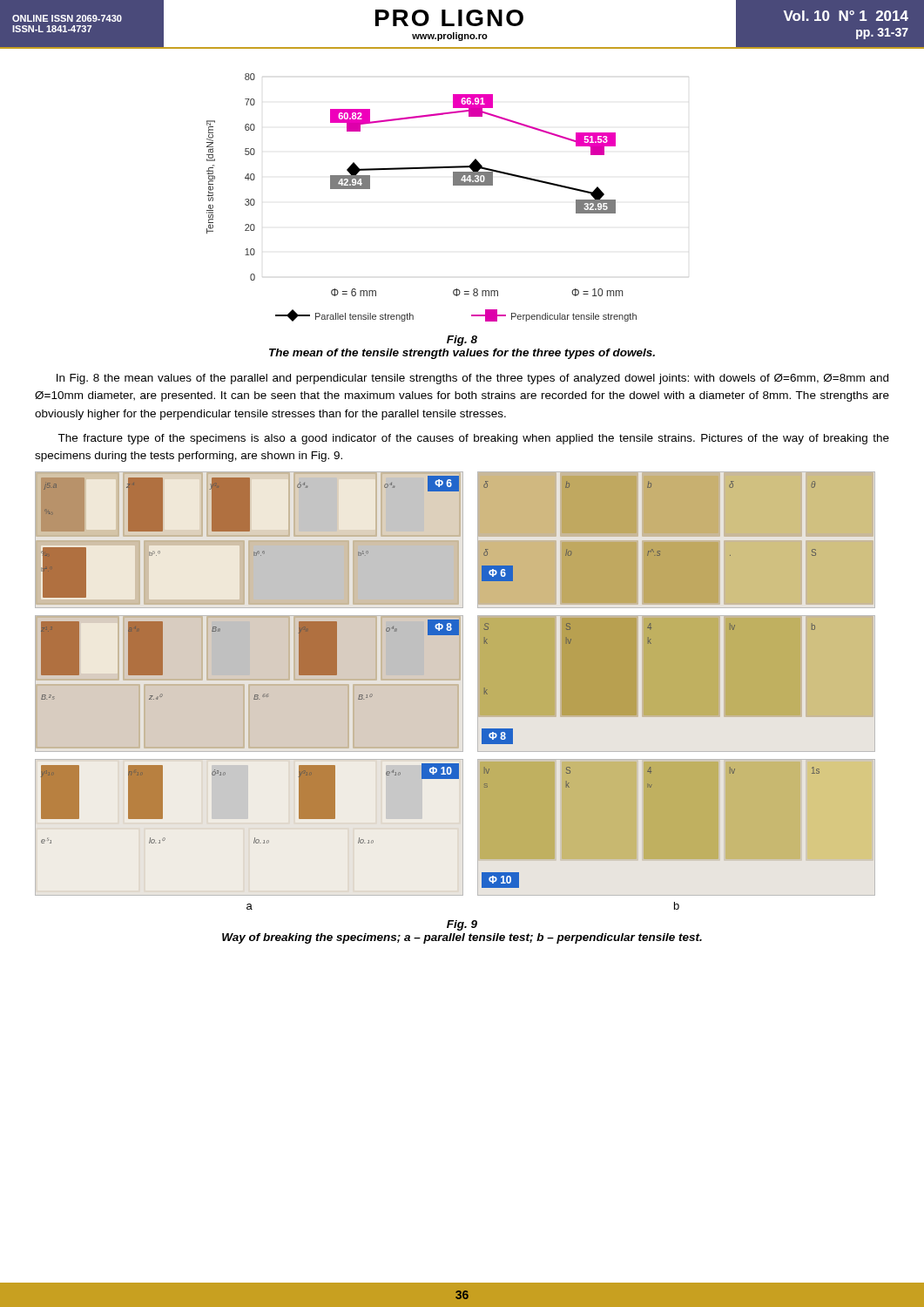Select the text starting "In Fig. 8 the mean values of"

462,395
